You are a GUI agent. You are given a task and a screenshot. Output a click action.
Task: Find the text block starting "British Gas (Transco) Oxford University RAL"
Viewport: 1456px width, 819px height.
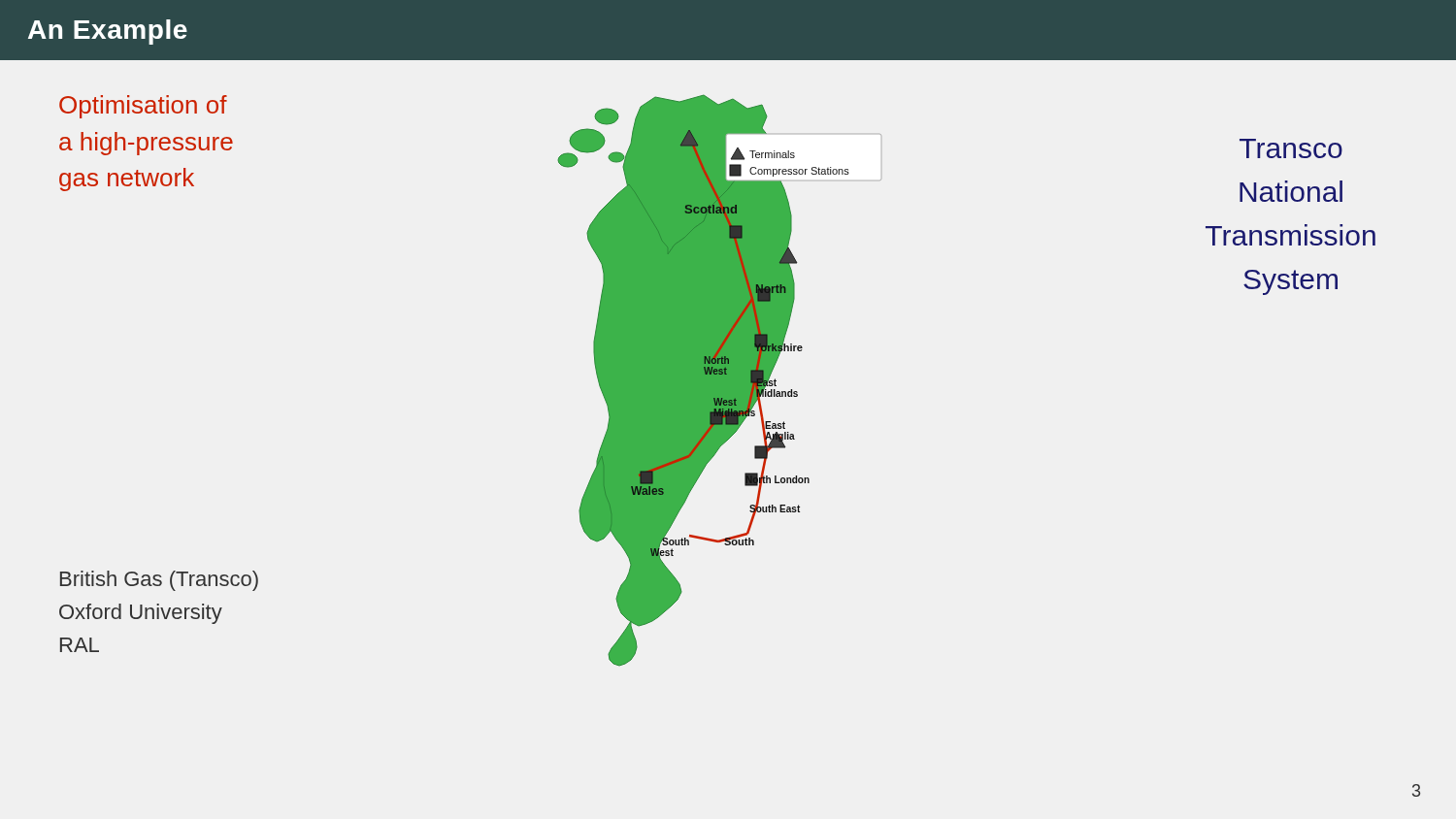point(209,612)
